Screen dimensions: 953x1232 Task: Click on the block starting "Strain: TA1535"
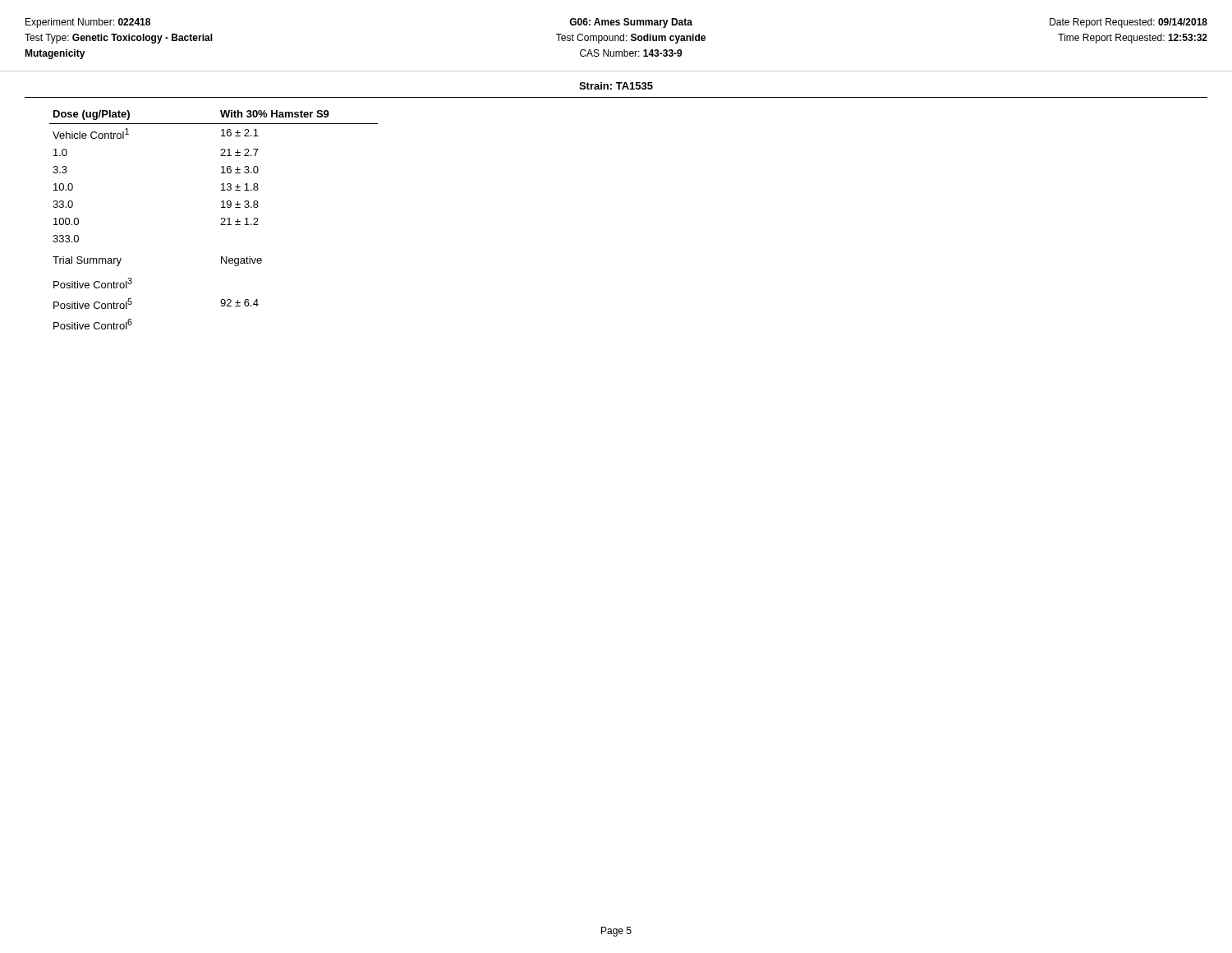point(616,85)
